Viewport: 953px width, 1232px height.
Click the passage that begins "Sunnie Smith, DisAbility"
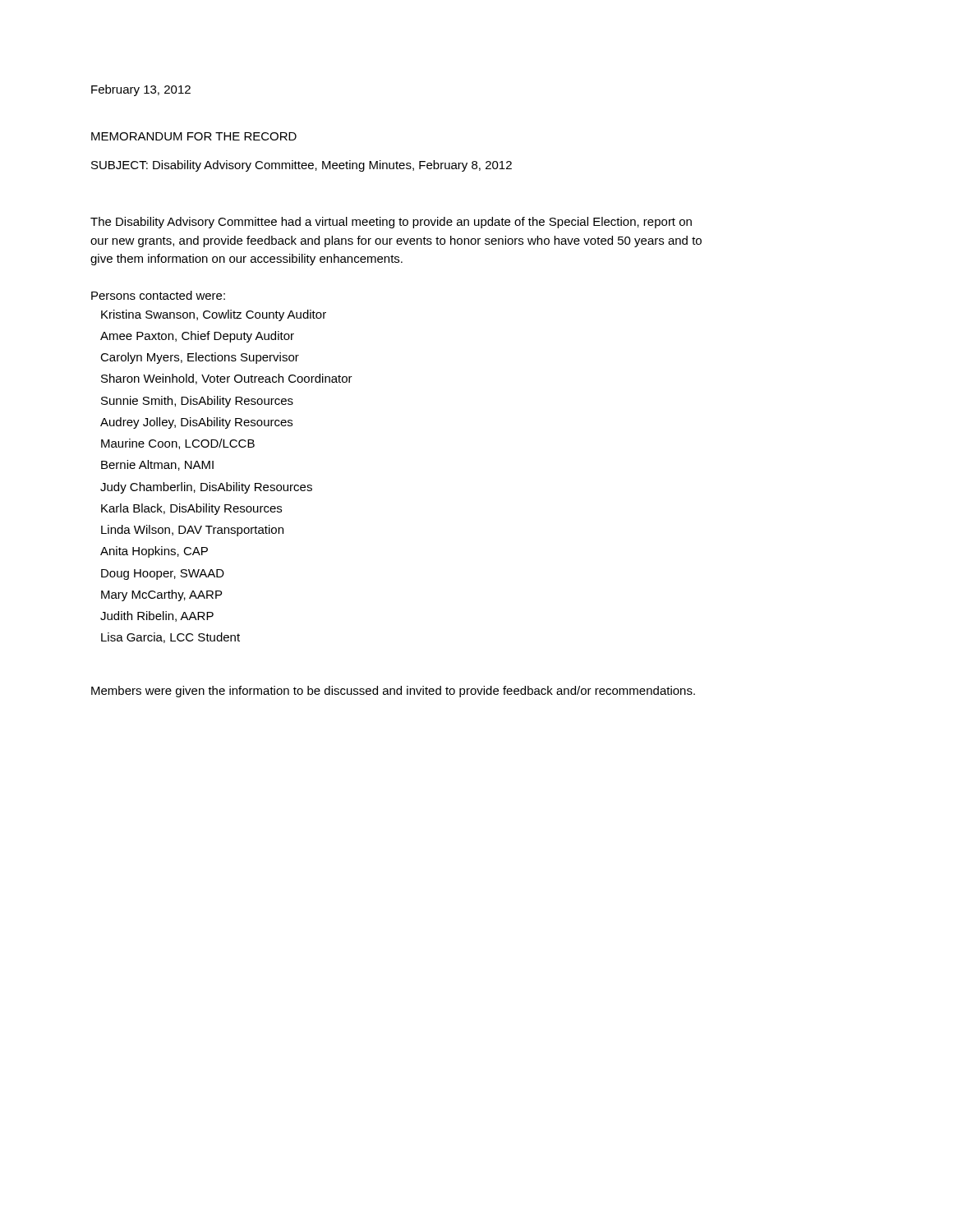[197, 400]
